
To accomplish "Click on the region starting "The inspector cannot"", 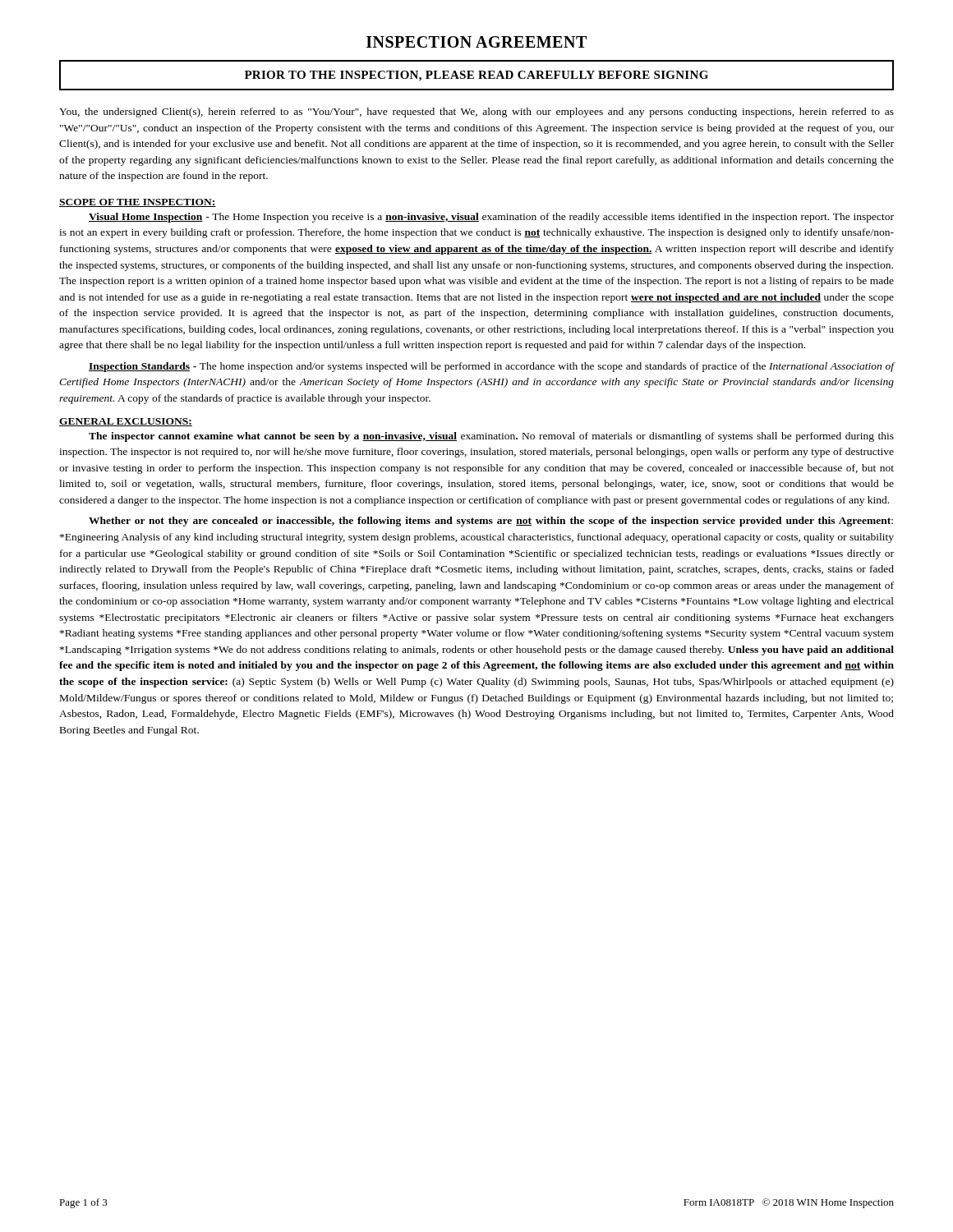I will [x=476, y=467].
